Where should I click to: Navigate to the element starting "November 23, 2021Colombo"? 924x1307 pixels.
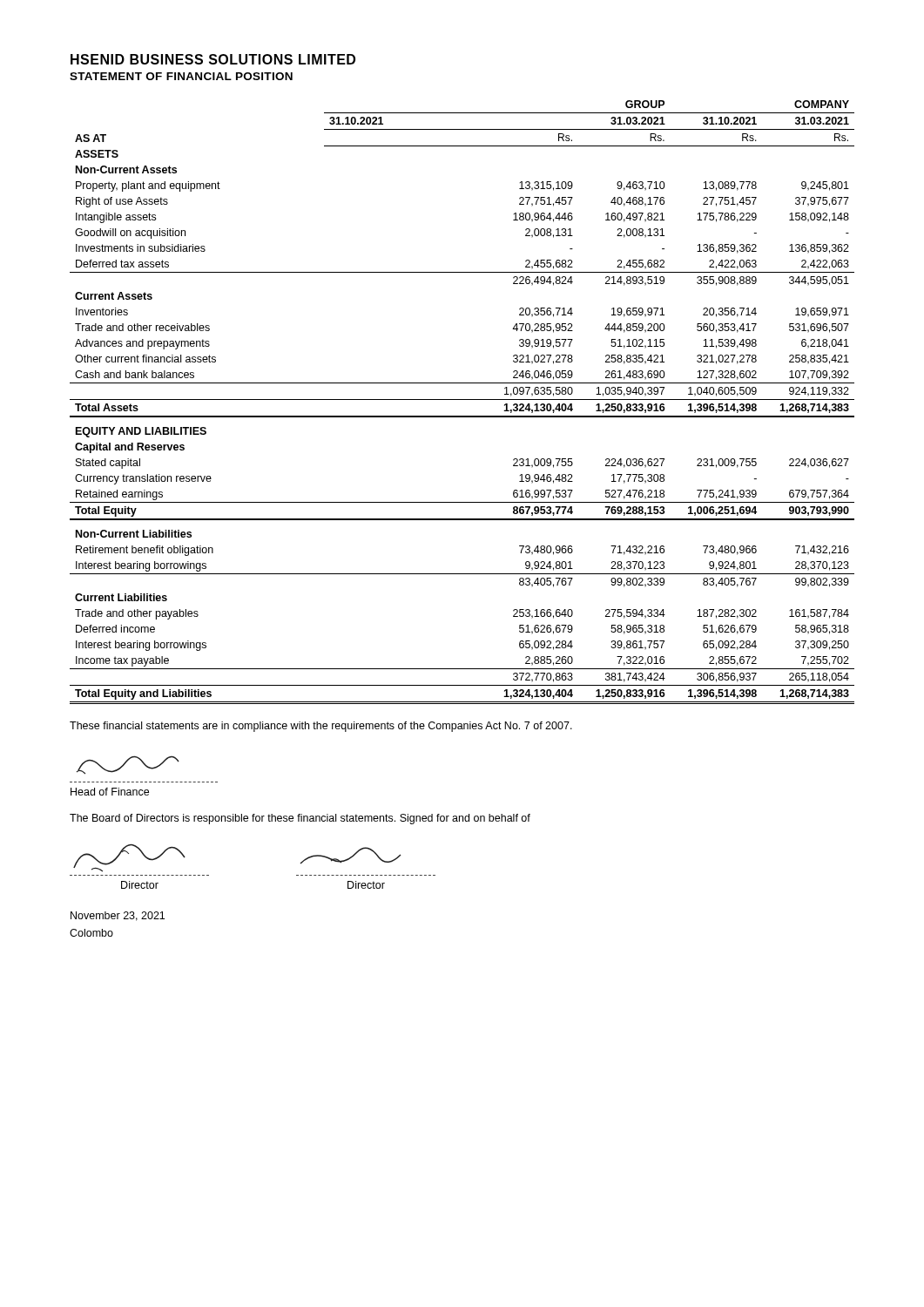pos(117,924)
